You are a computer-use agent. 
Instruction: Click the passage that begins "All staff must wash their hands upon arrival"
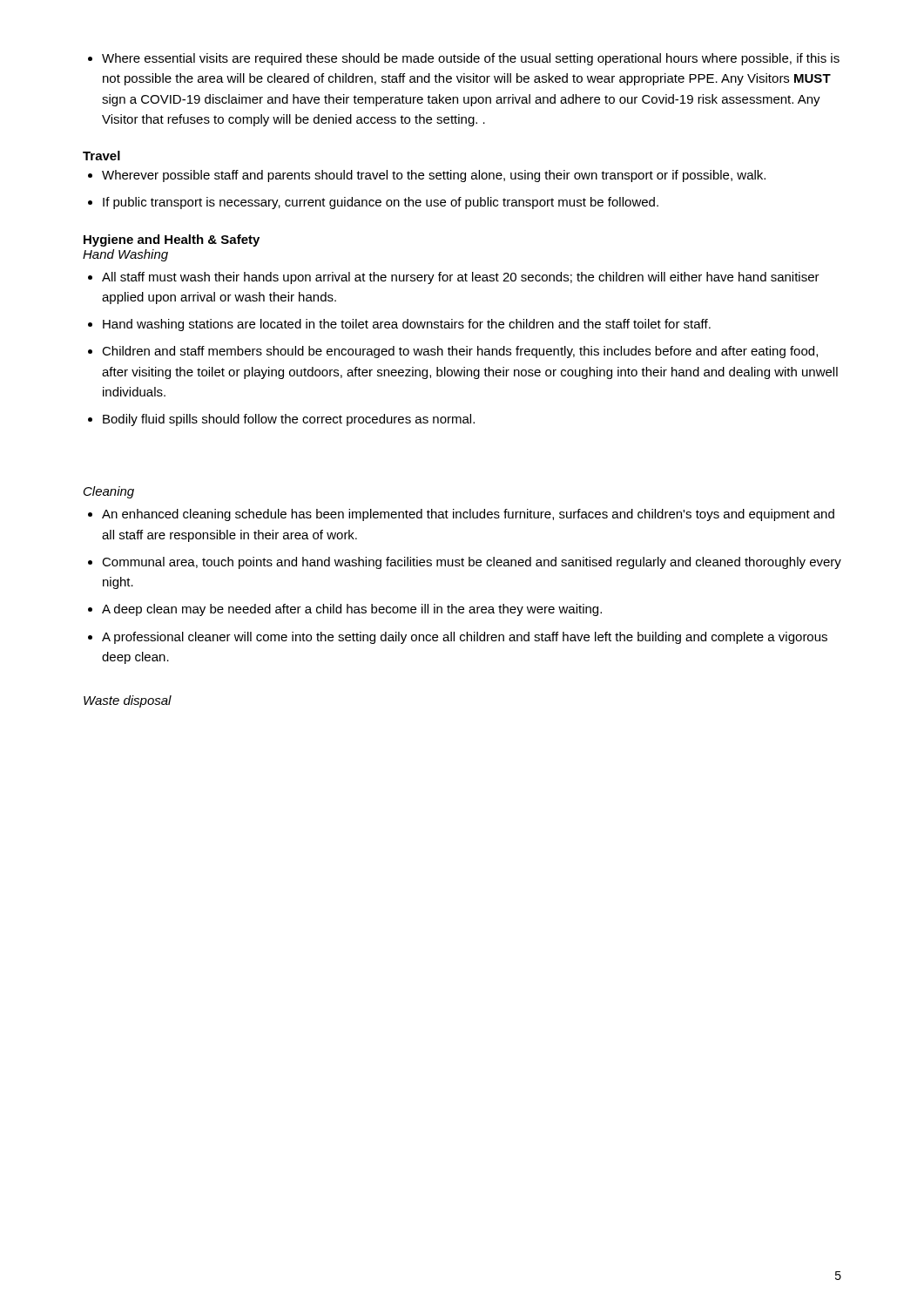462,286
